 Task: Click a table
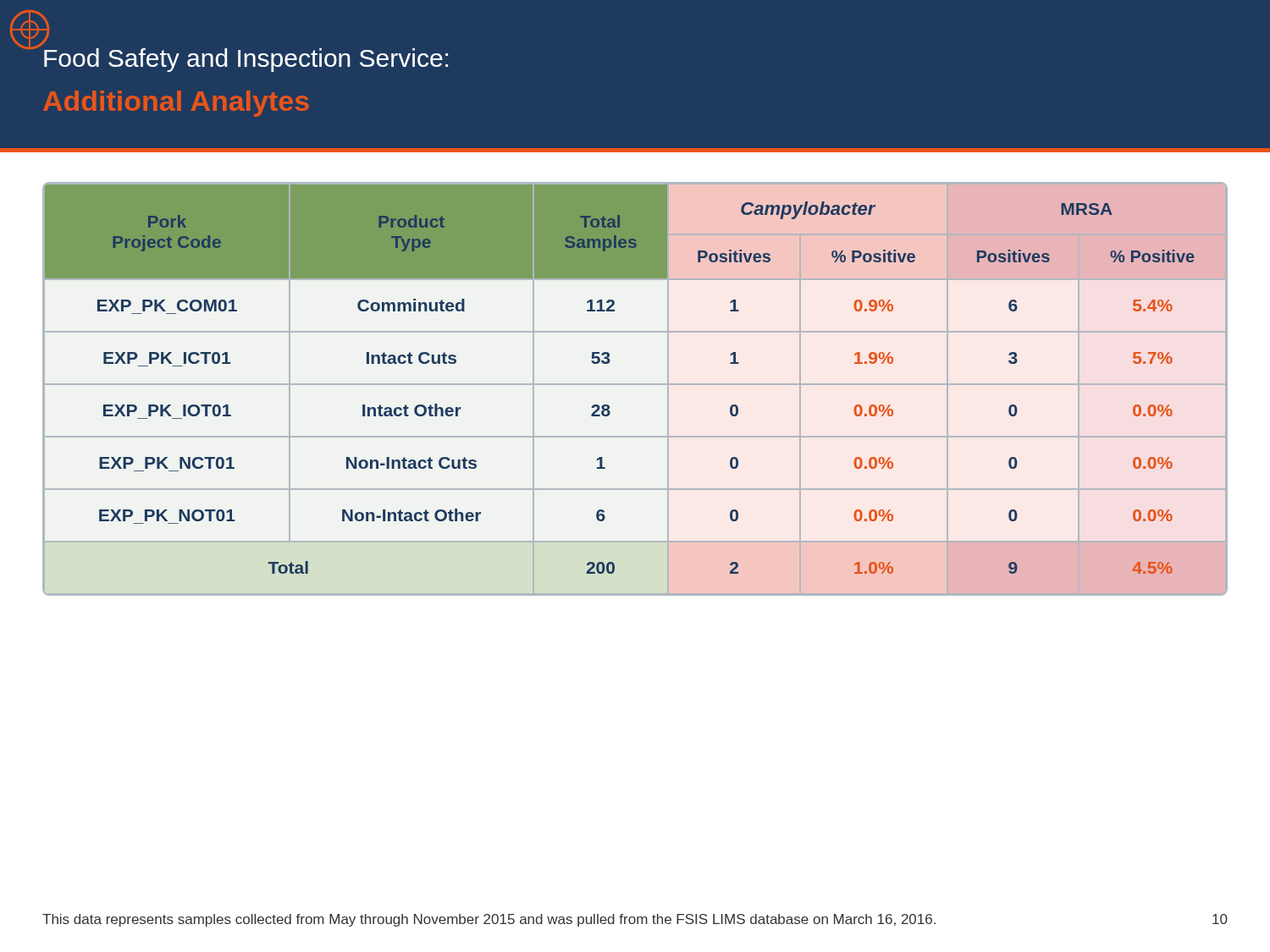[635, 389]
